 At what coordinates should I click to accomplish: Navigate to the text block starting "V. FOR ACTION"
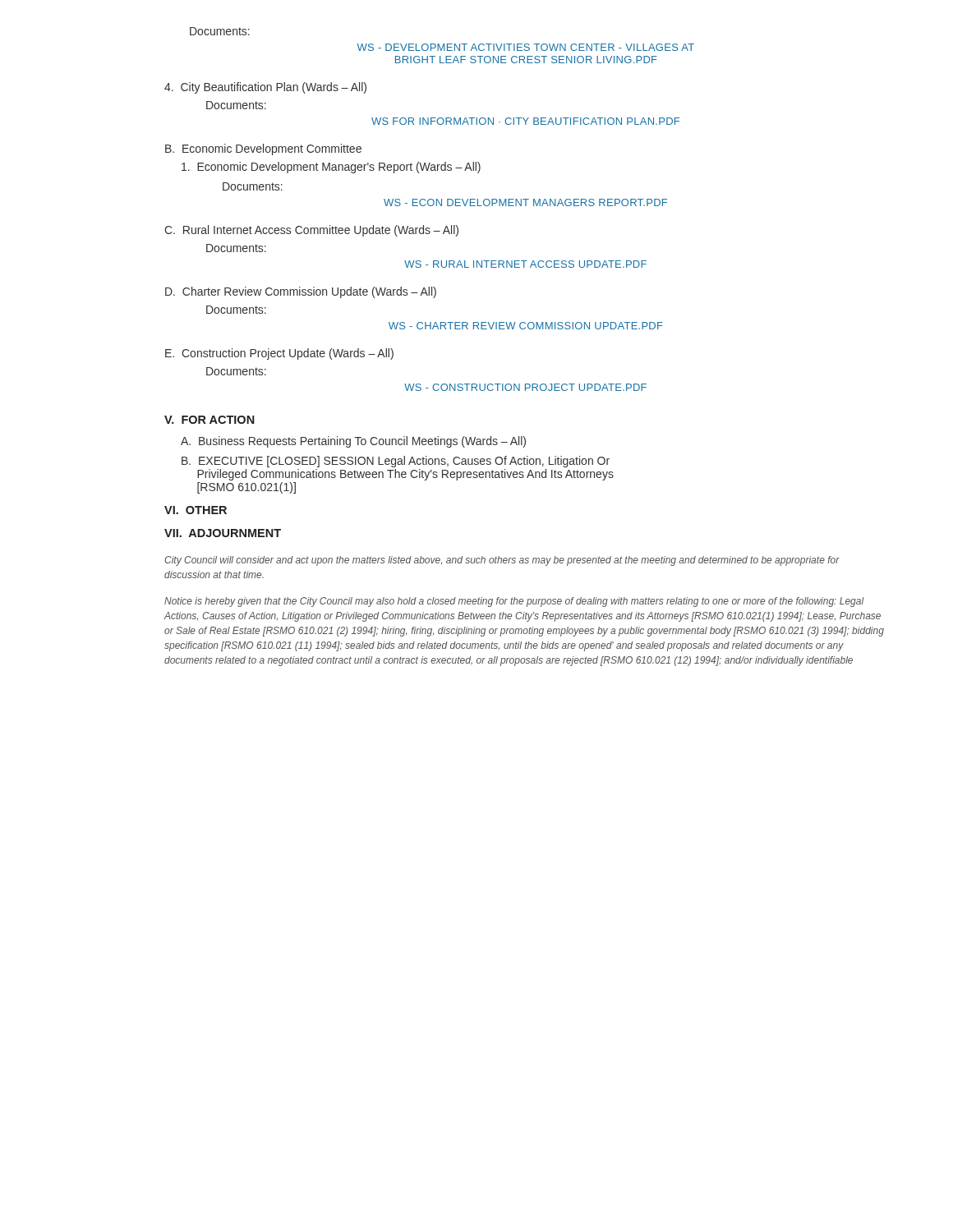[x=210, y=420]
